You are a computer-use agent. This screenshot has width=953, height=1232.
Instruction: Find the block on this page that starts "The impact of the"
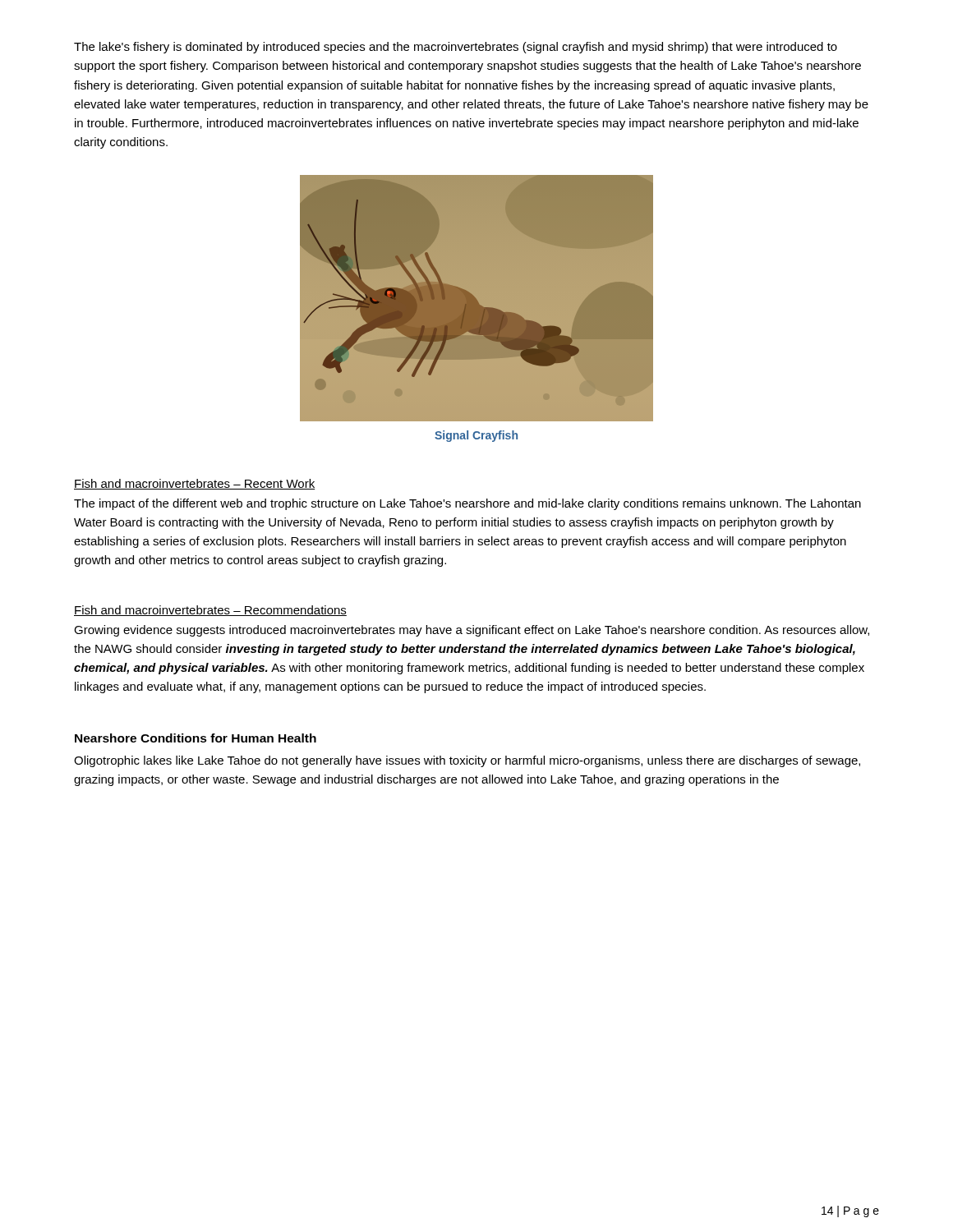pyautogui.click(x=468, y=531)
